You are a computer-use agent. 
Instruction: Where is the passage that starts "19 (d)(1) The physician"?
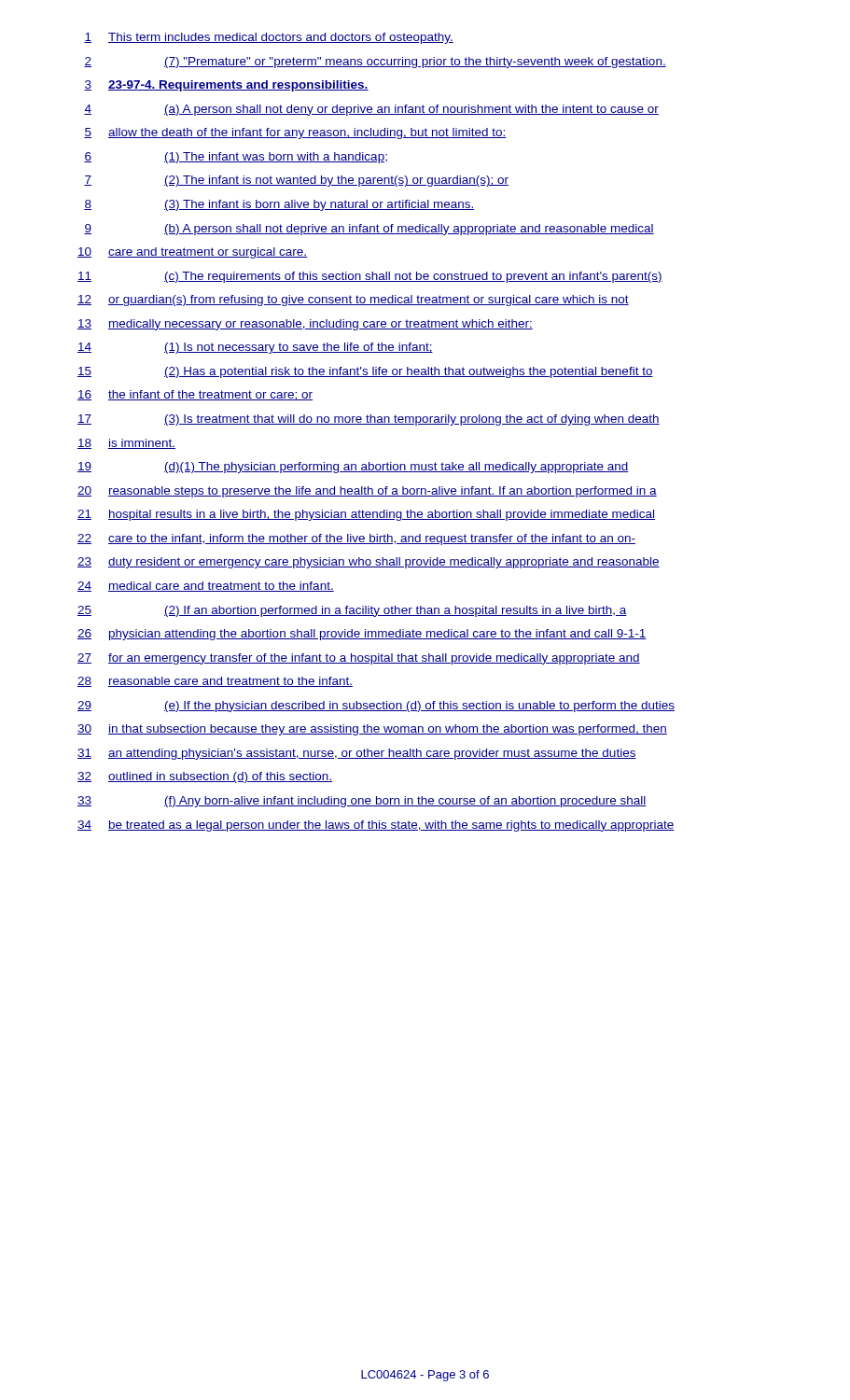pyautogui.click(x=425, y=467)
